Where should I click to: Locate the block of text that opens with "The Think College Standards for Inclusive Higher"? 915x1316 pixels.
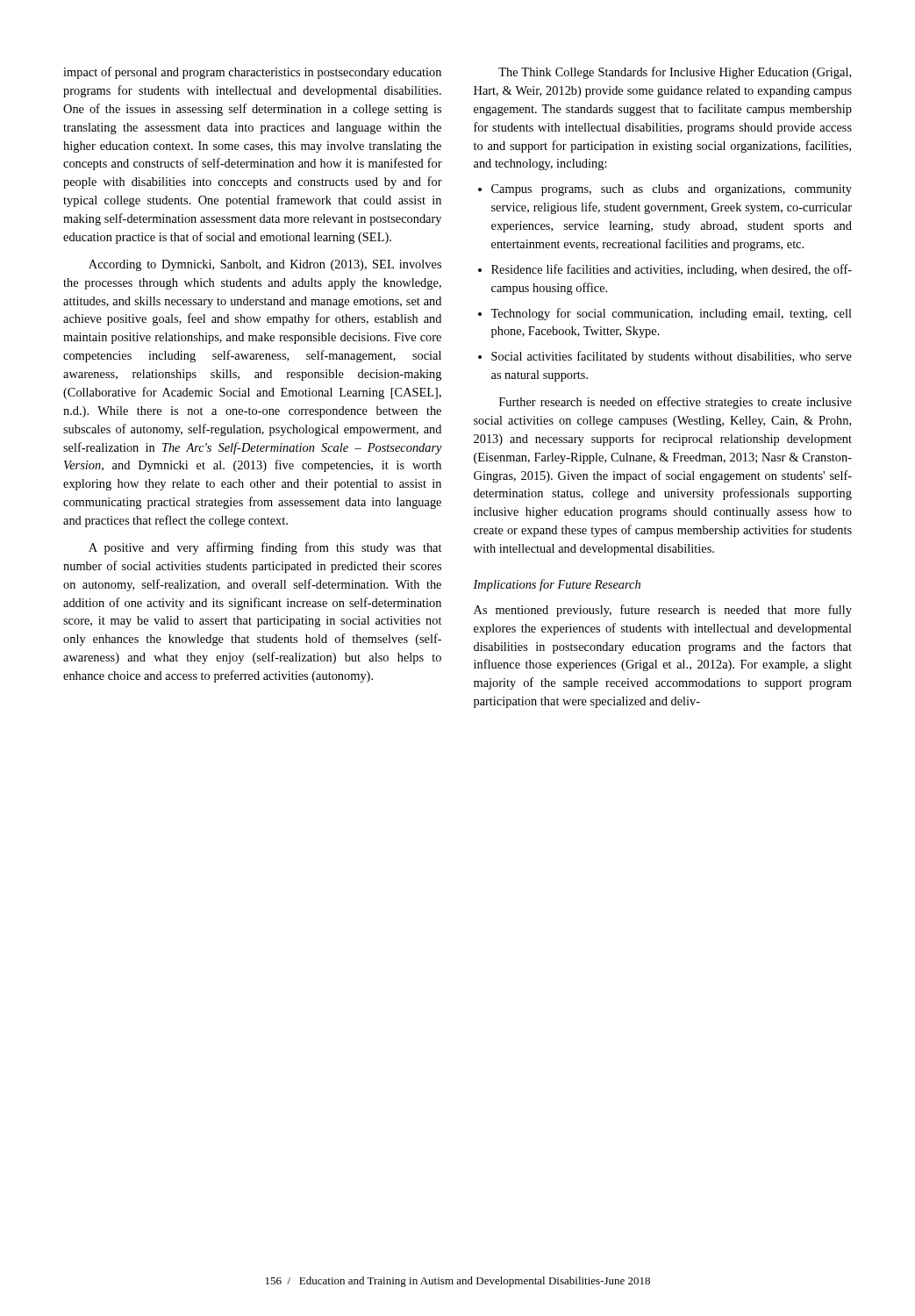pos(663,118)
